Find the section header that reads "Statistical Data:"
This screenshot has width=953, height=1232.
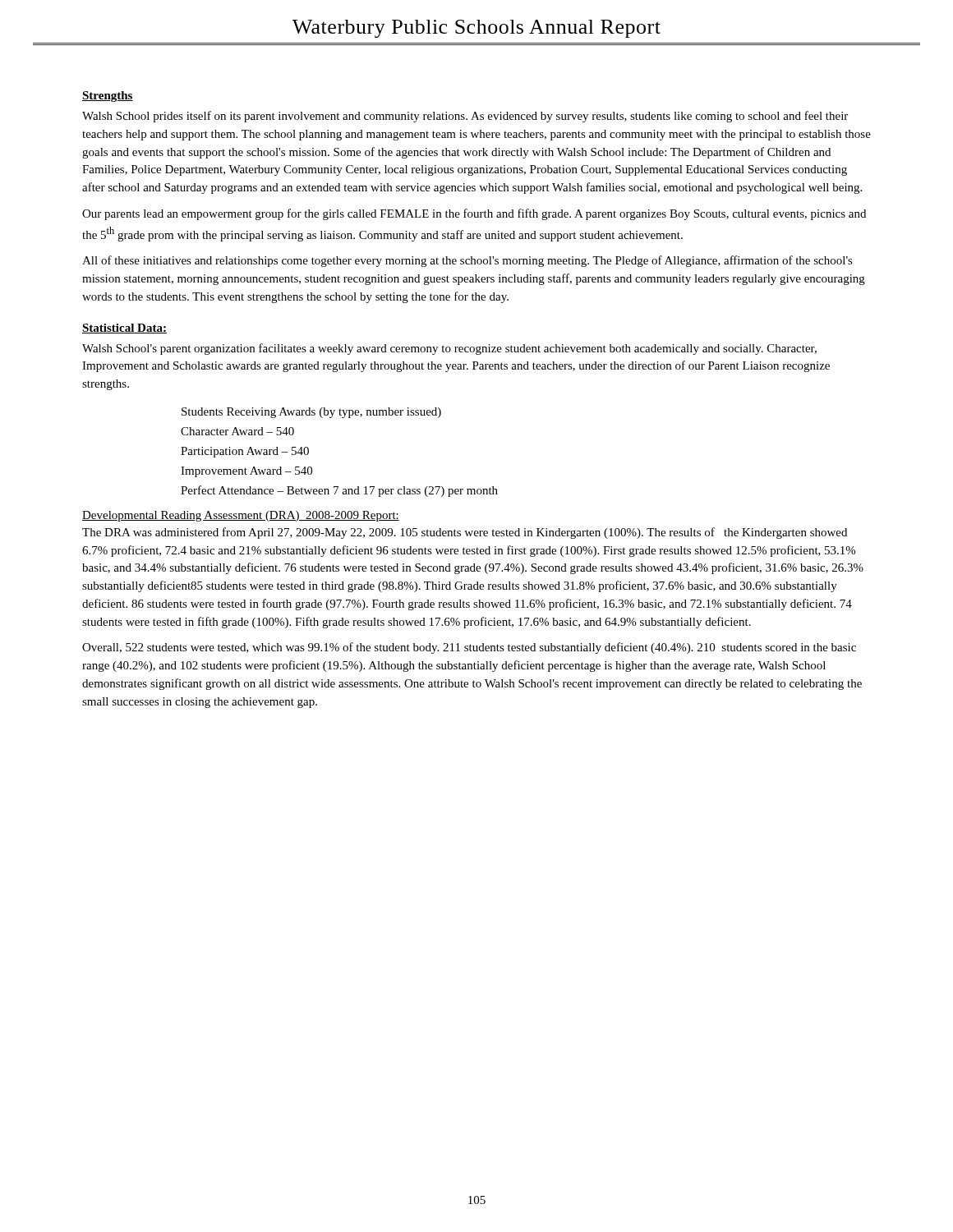124,327
